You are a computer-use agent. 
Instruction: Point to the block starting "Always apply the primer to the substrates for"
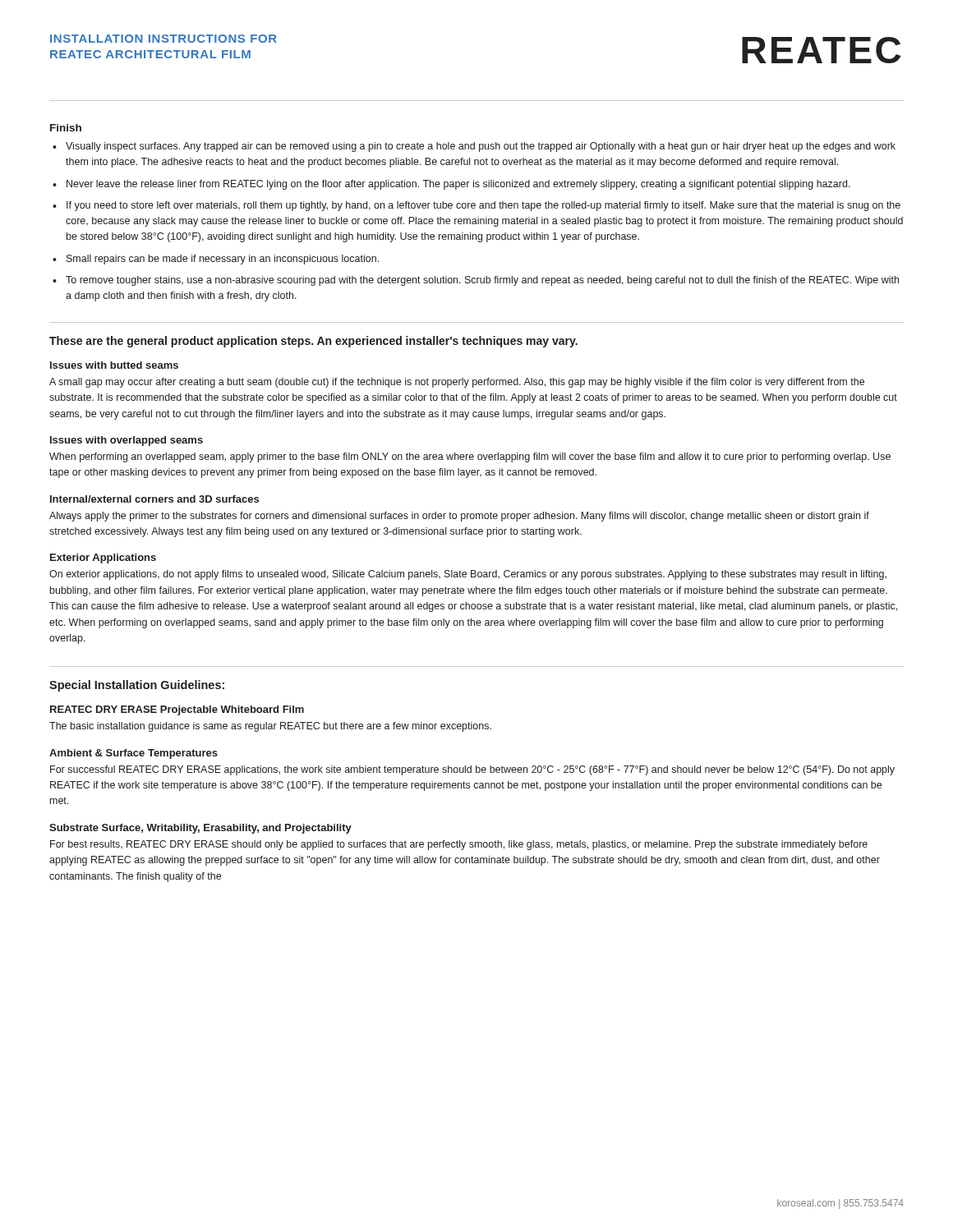(x=459, y=523)
